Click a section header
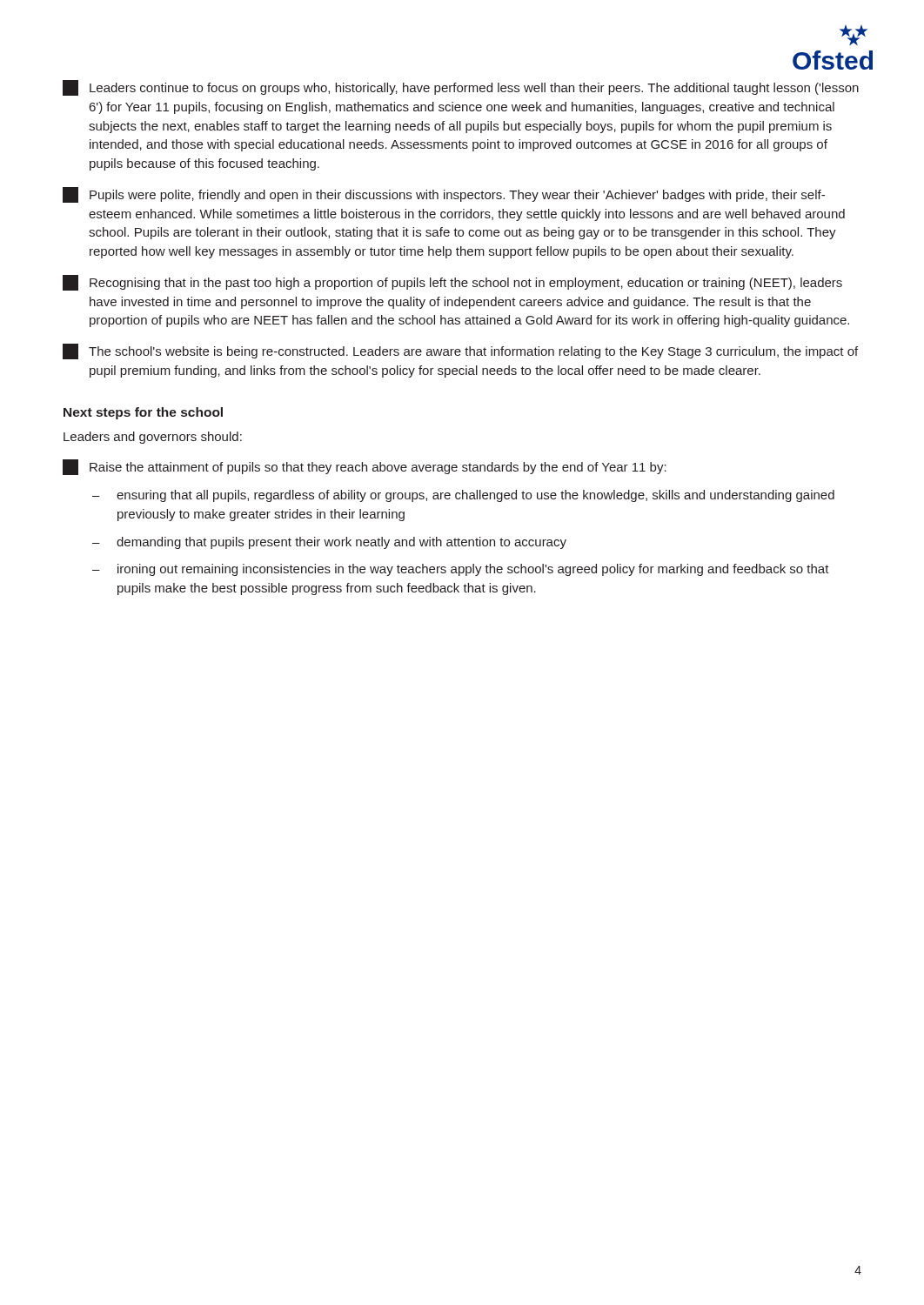Viewport: 924px width, 1305px height. 143,412
